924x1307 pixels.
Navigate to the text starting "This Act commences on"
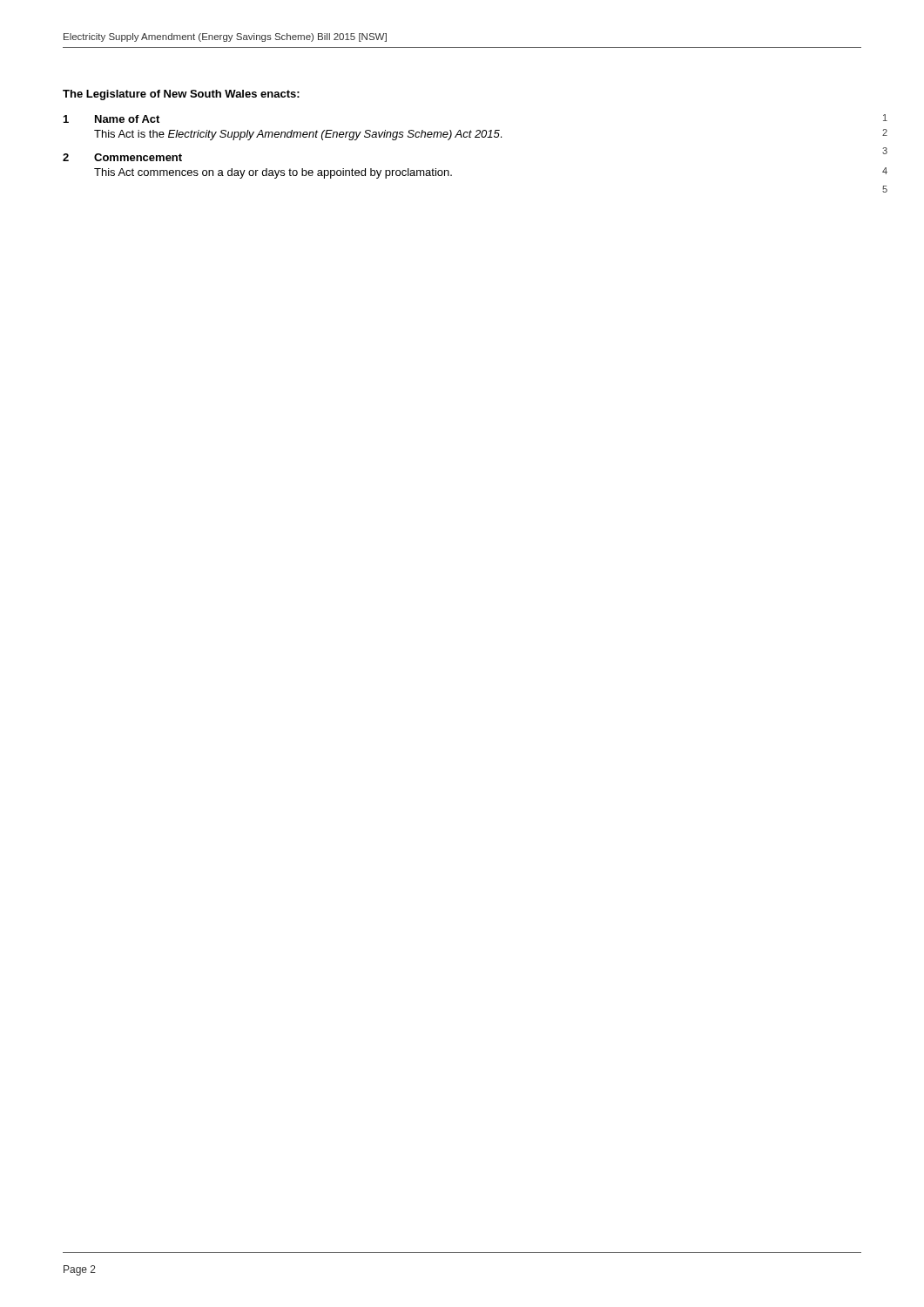(x=450, y=172)
